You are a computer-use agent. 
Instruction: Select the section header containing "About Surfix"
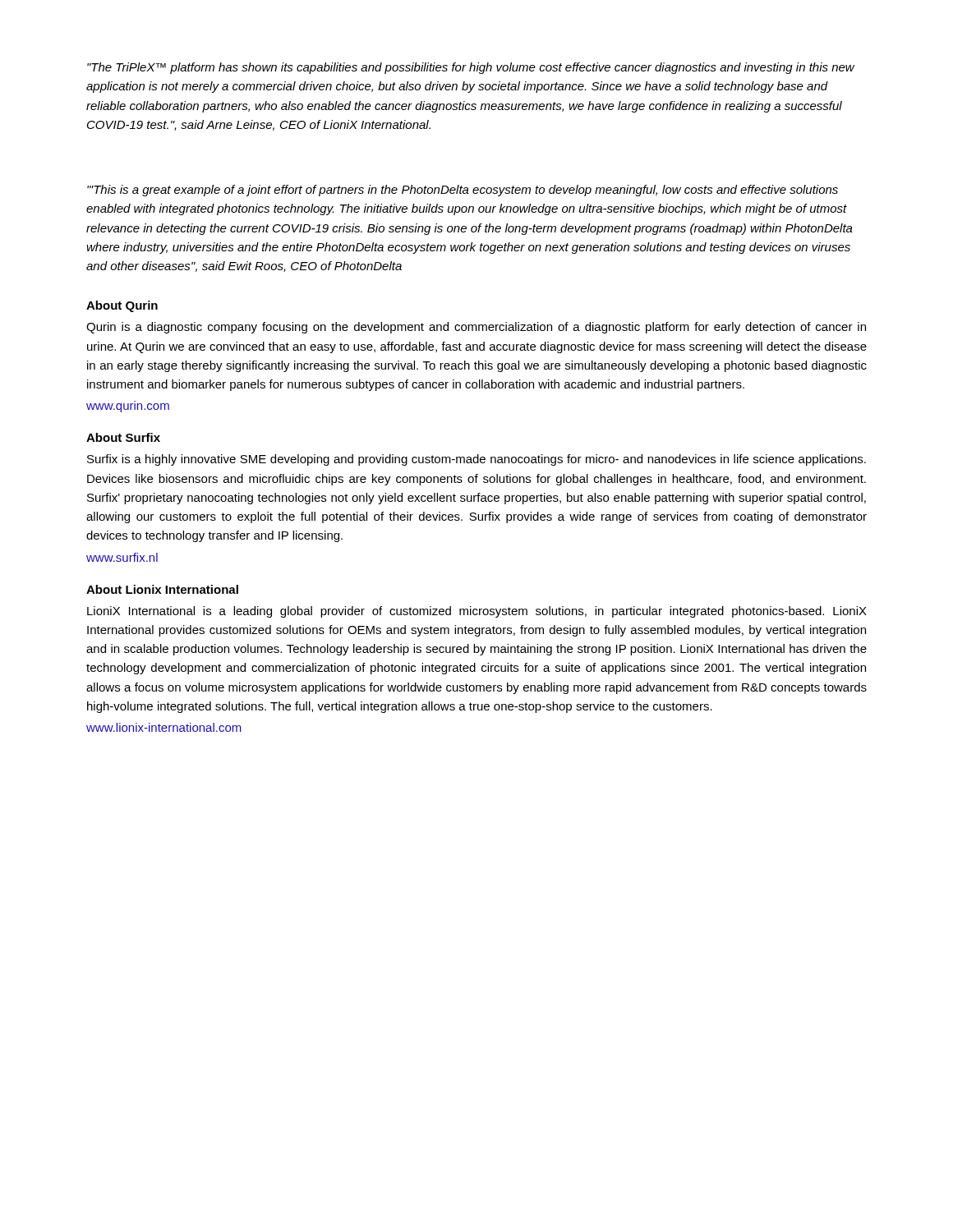(x=123, y=438)
